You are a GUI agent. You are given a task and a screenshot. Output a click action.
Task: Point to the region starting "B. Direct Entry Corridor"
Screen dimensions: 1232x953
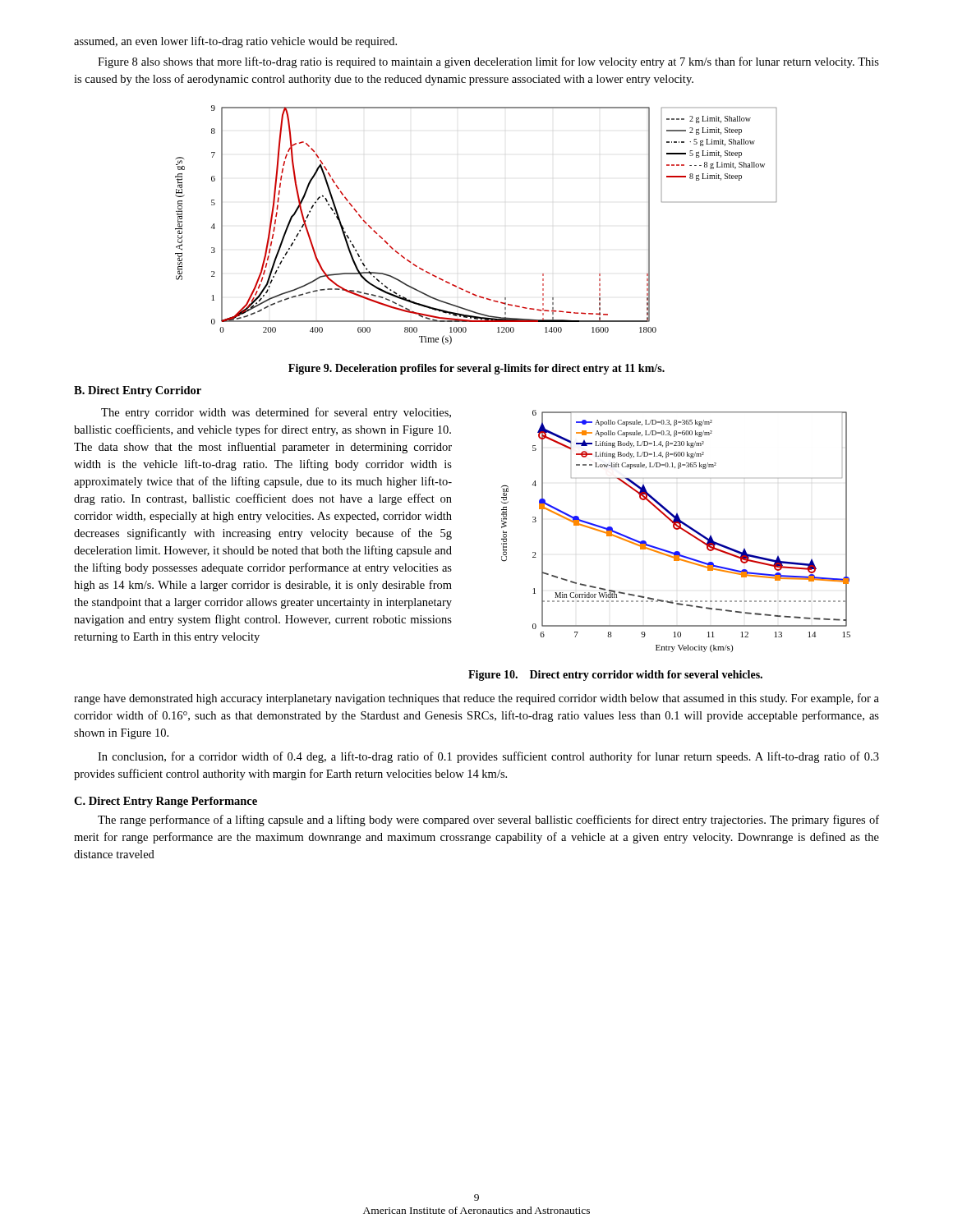click(138, 390)
